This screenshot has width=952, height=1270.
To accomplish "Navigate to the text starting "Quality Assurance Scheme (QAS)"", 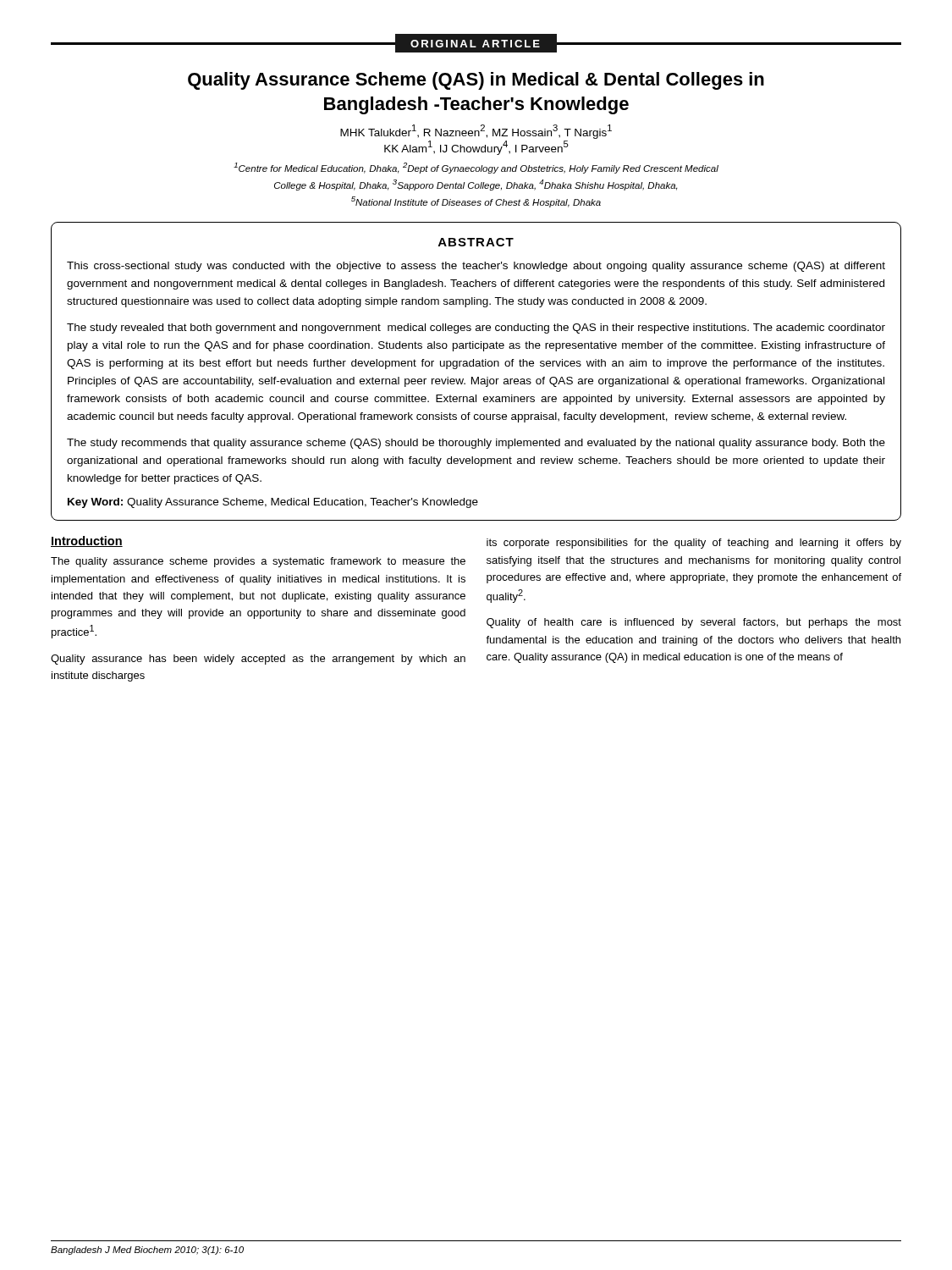I will tap(476, 92).
